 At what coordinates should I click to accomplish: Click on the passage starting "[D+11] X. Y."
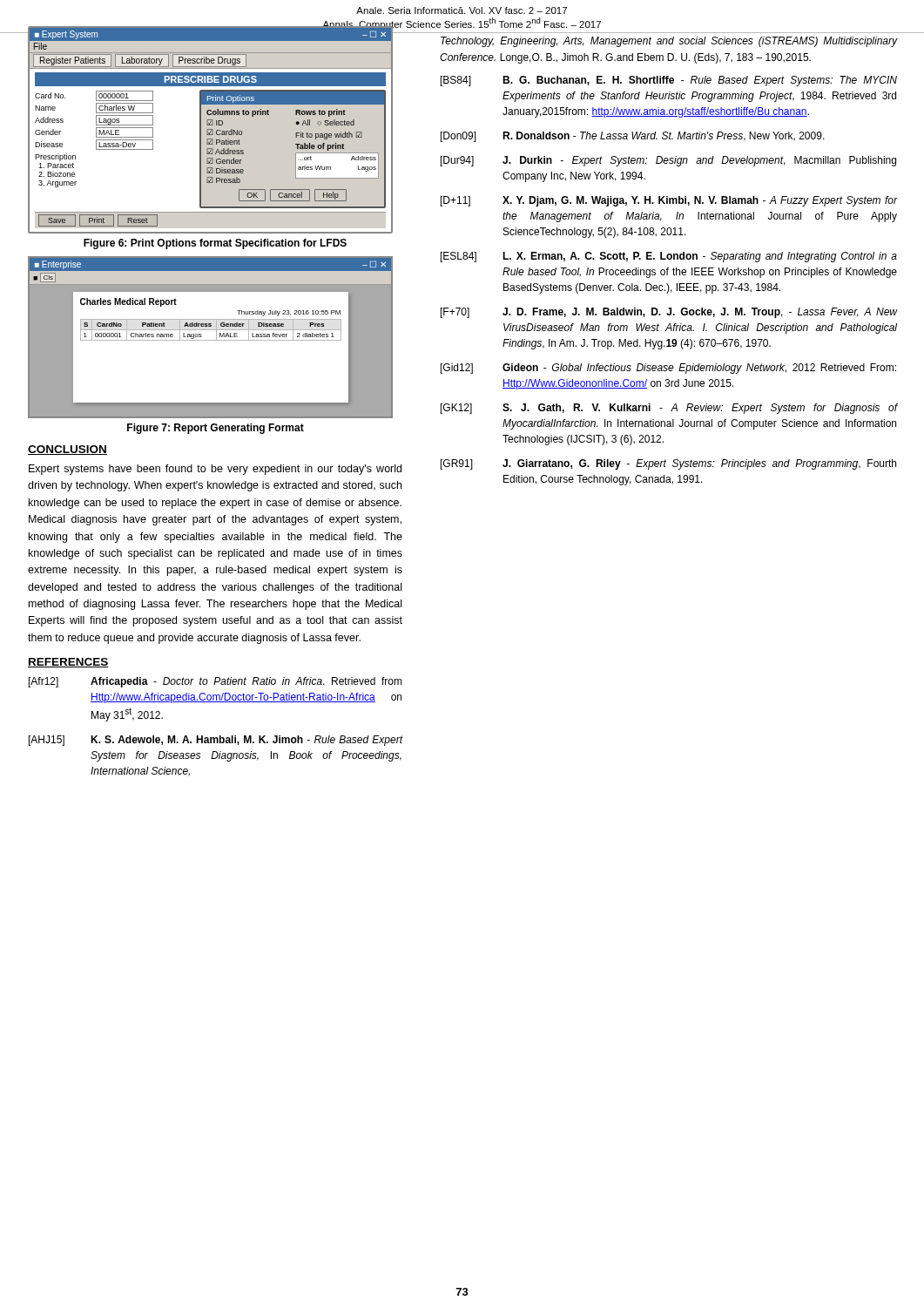pyautogui.click(x=668, y=216)
